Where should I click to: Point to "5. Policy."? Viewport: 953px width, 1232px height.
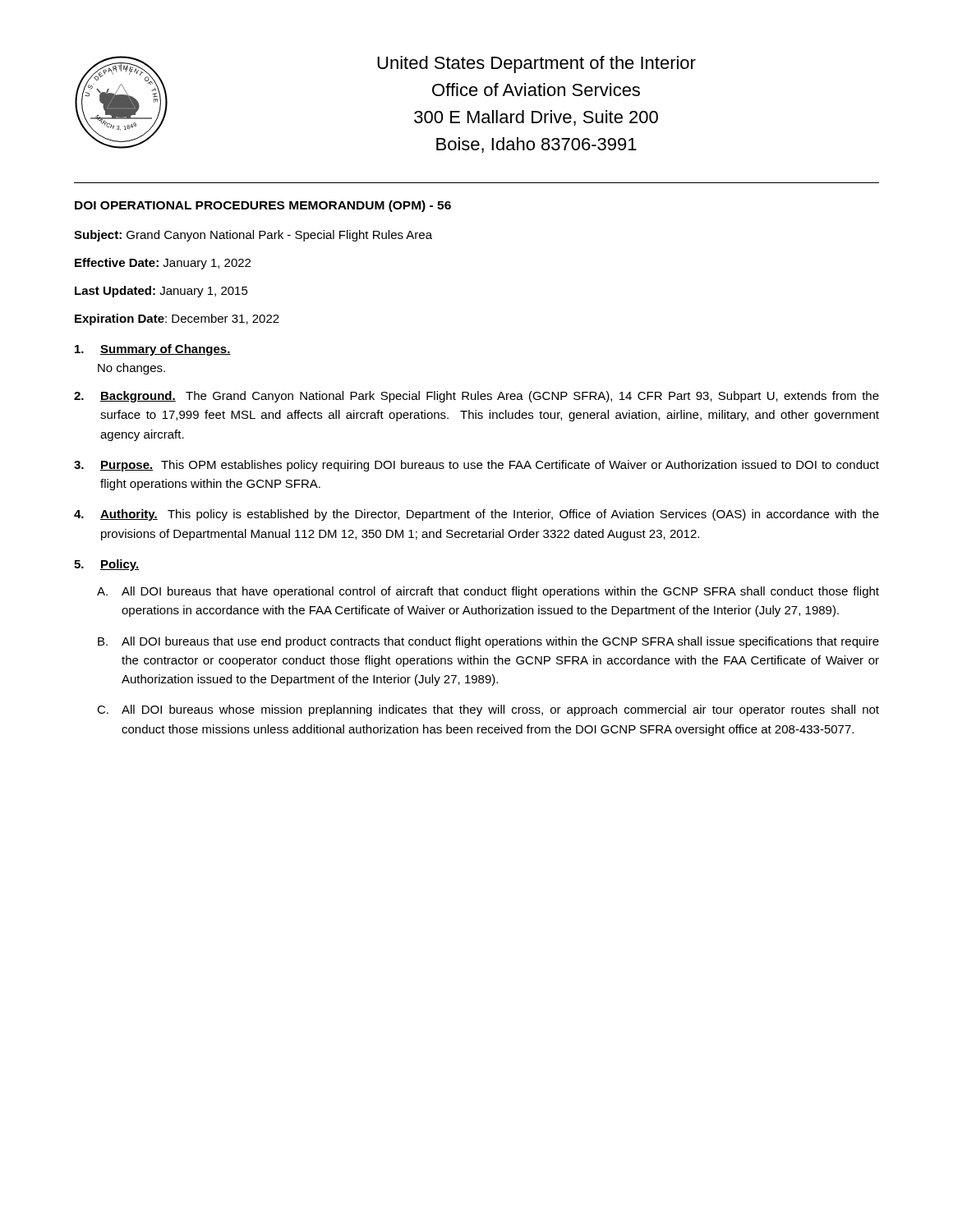click(x=107, y=565)
